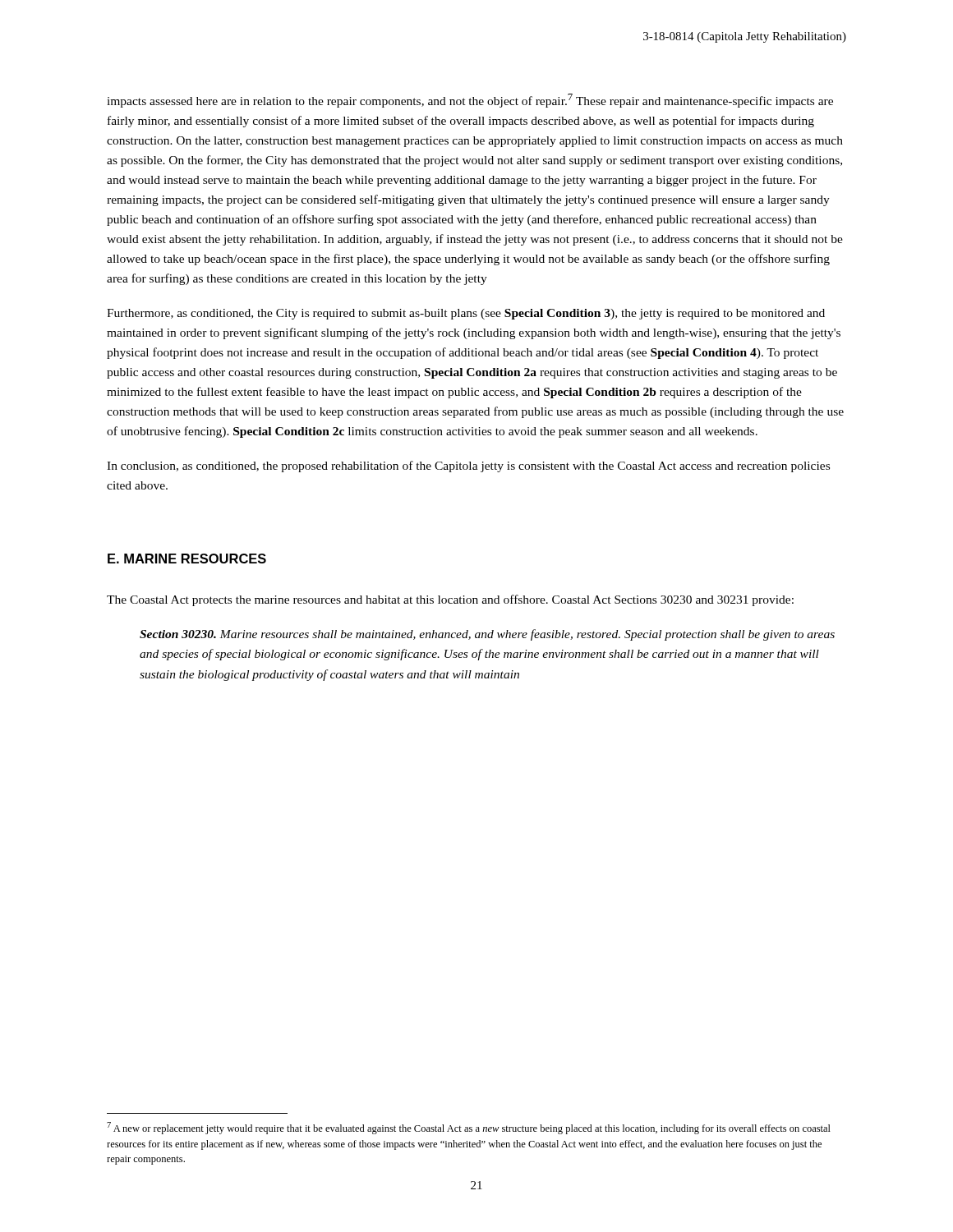
Task: Select the text block with the text "The Coastal Act protects the marine resources"
Action: pyautogui.click(x=451, y=600)
